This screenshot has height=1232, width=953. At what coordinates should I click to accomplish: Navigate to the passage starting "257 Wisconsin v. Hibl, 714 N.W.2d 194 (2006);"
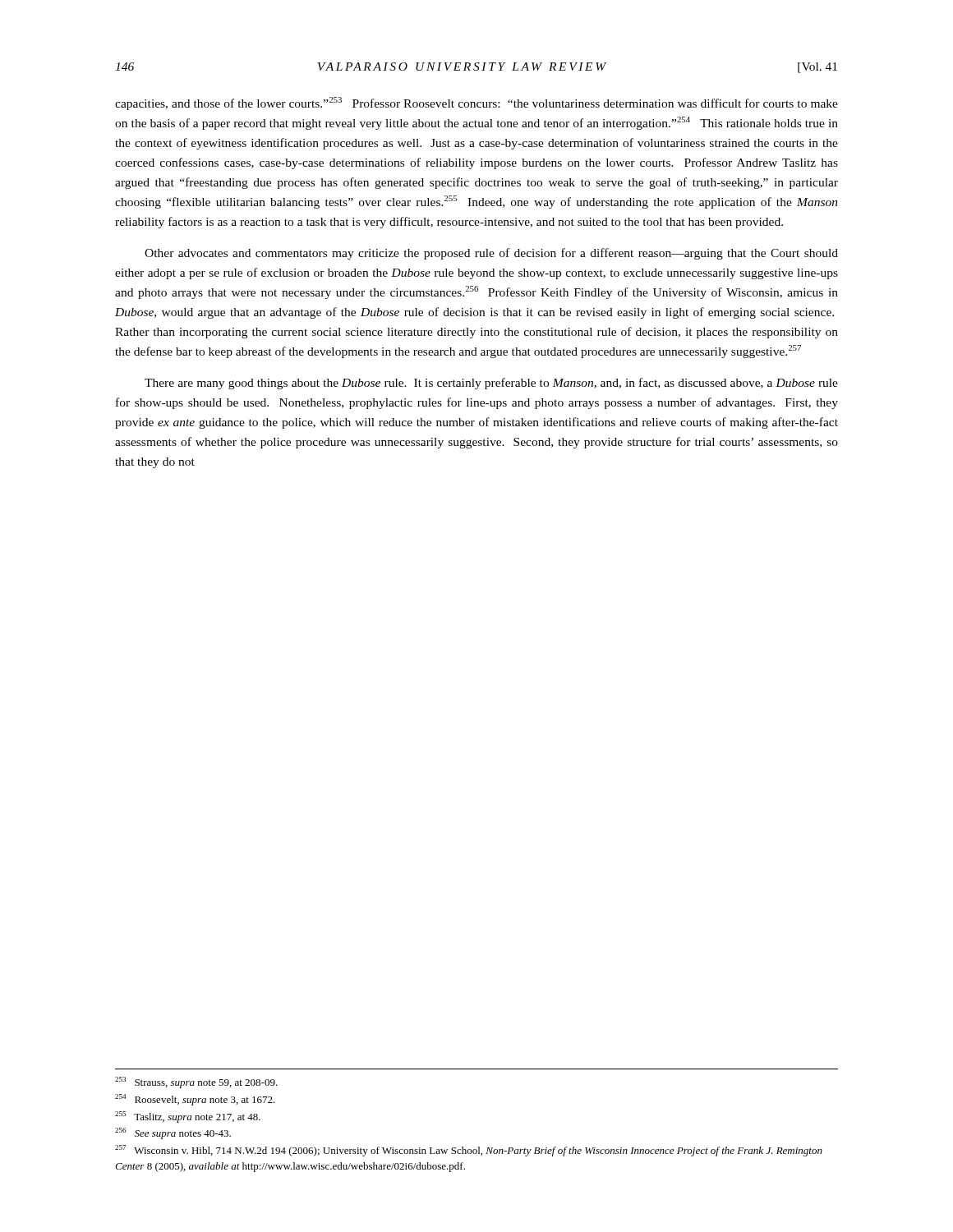[x=469, y=1158]
